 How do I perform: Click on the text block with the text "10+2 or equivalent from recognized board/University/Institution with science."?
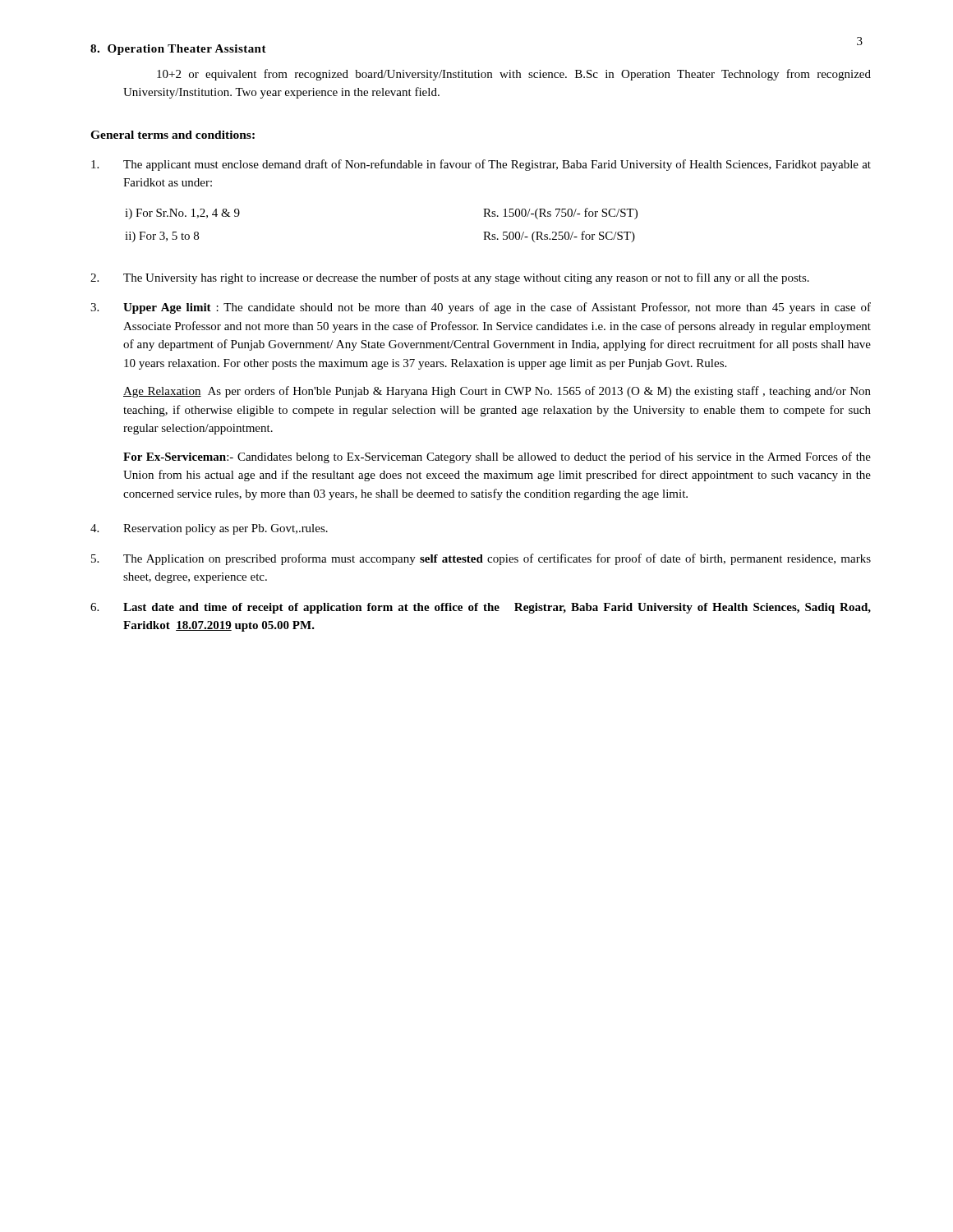(497, 83)
